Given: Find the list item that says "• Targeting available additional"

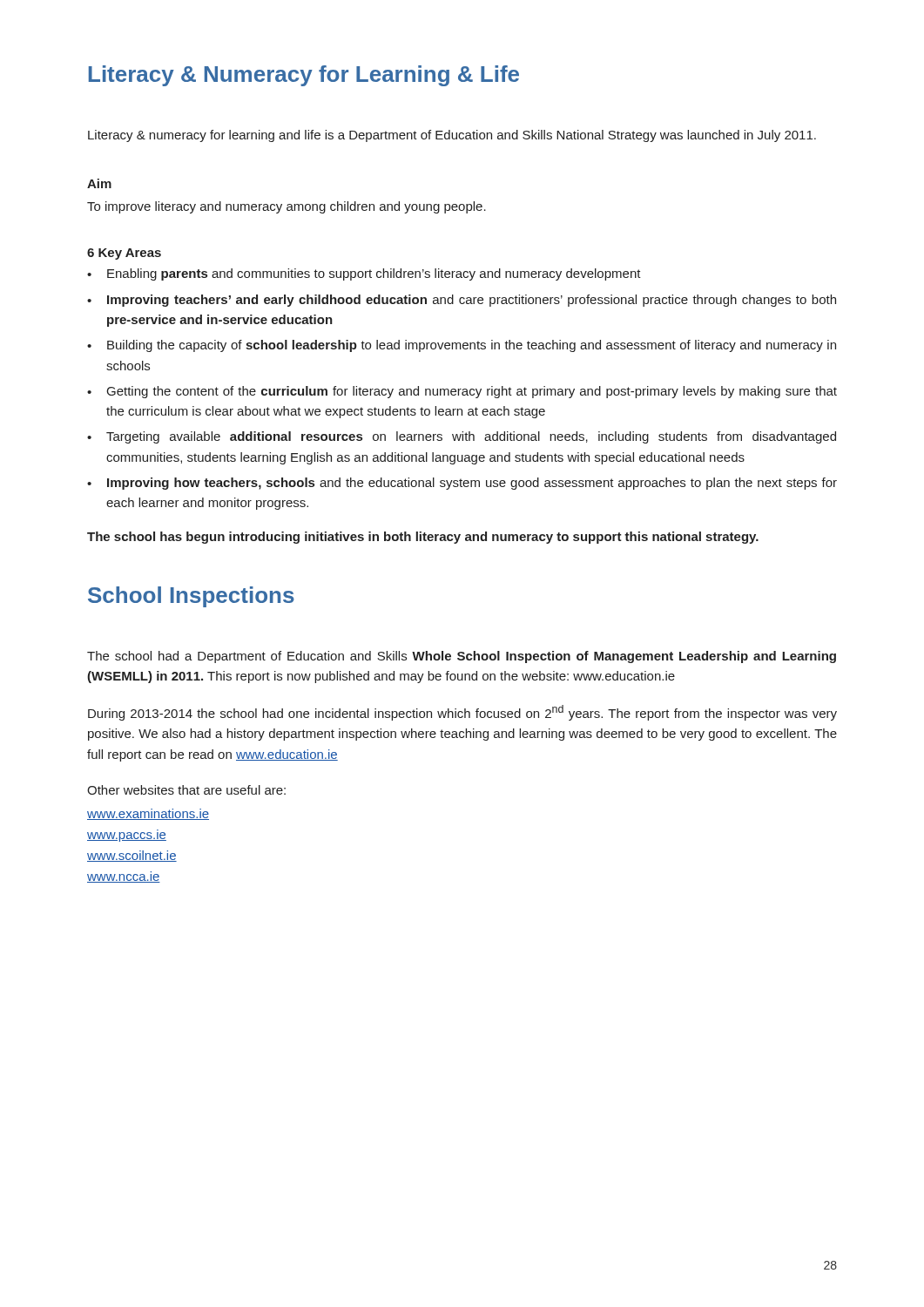Looking at the screenshot, I should tap(462, 447).
